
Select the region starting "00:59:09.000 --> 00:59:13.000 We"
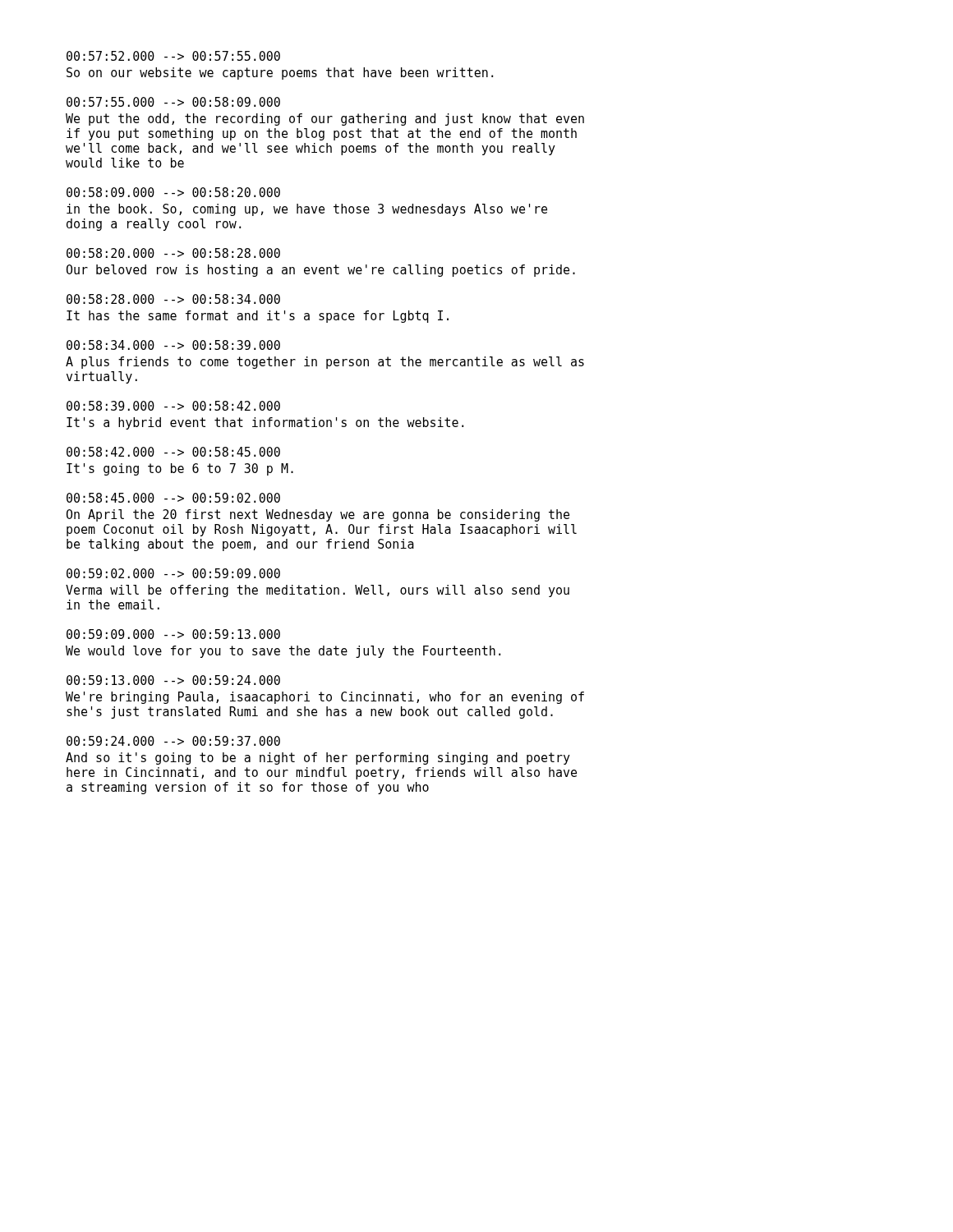click(x=476, y=643)
